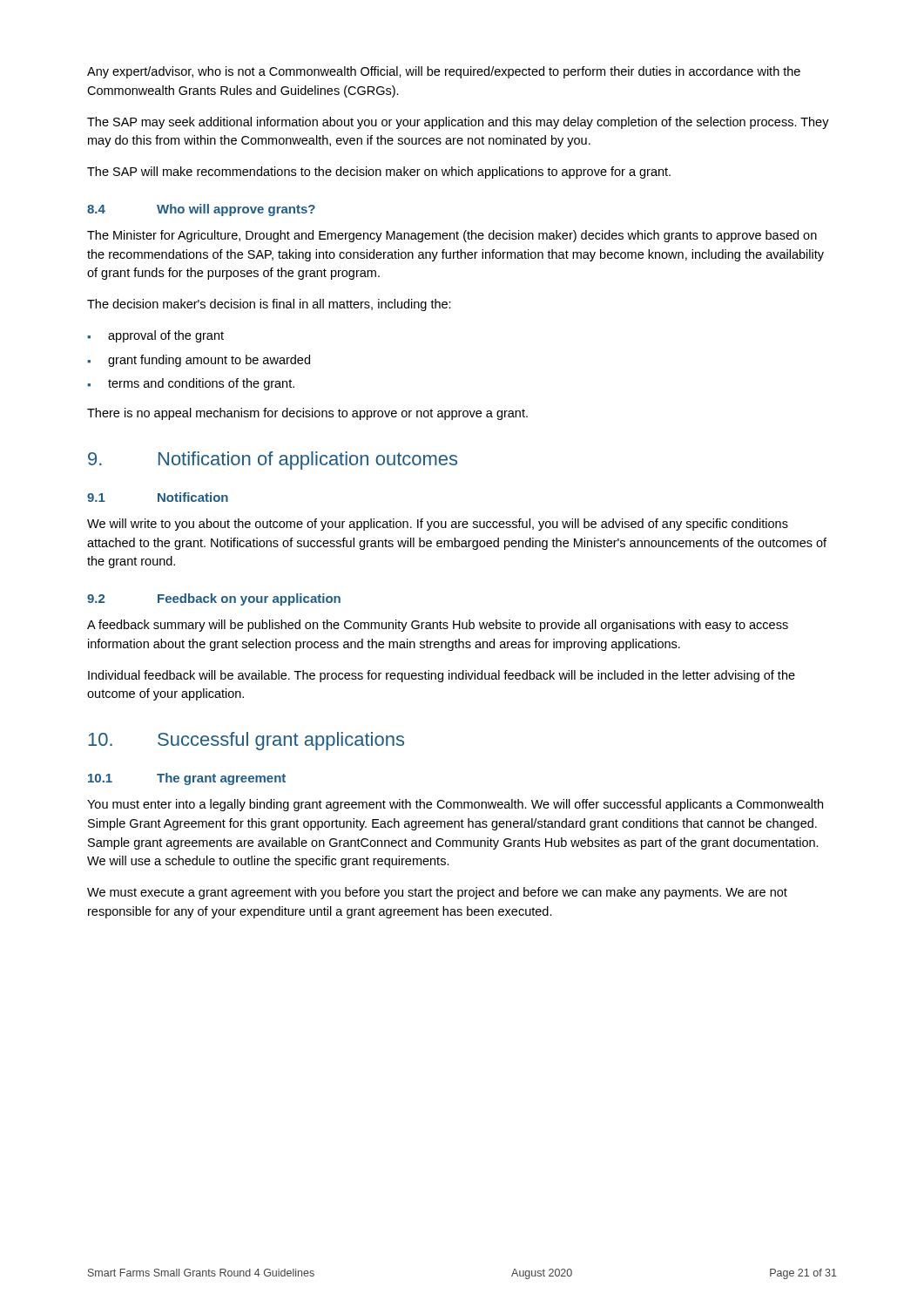Image resolution: width=924 pixels, height=1307 pixels.
Task: Find the block on this page that starts "Any expert/advisor, who is"
Action: (462, 82)
